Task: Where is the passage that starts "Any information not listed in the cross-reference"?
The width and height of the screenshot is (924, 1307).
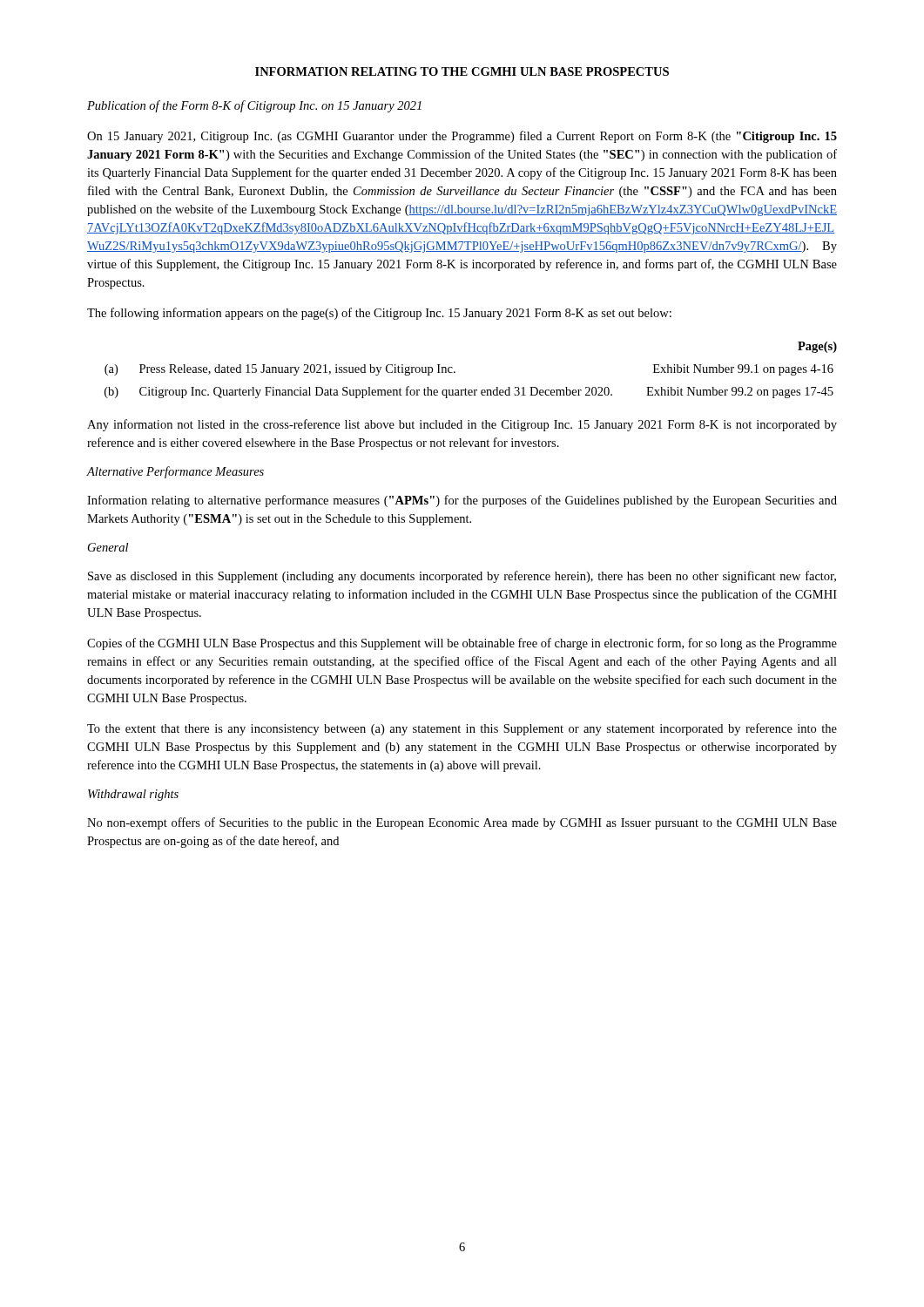Action: tap(462, 434)
